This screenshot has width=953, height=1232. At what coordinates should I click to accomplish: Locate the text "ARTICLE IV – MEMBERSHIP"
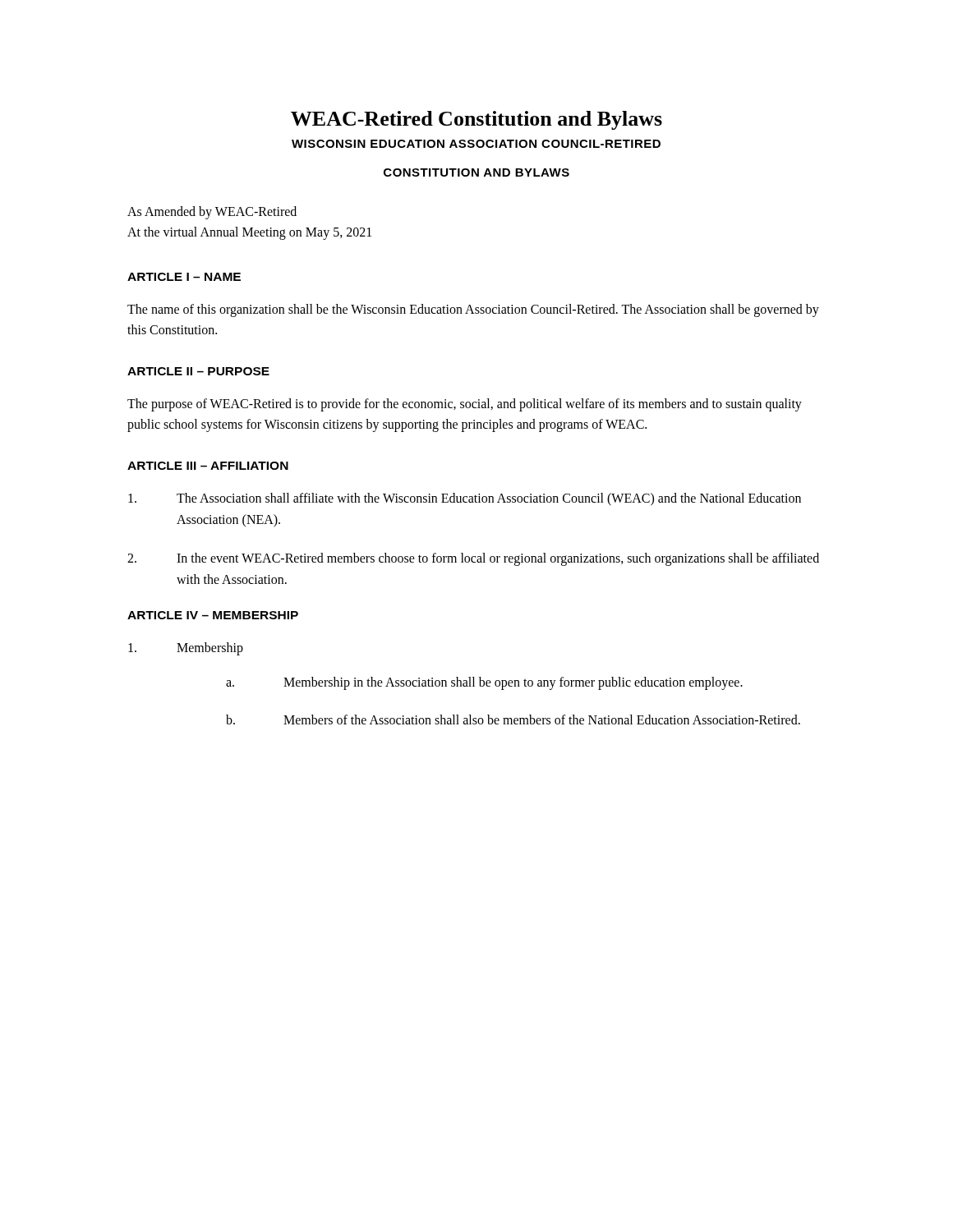(x=213, y=615)
